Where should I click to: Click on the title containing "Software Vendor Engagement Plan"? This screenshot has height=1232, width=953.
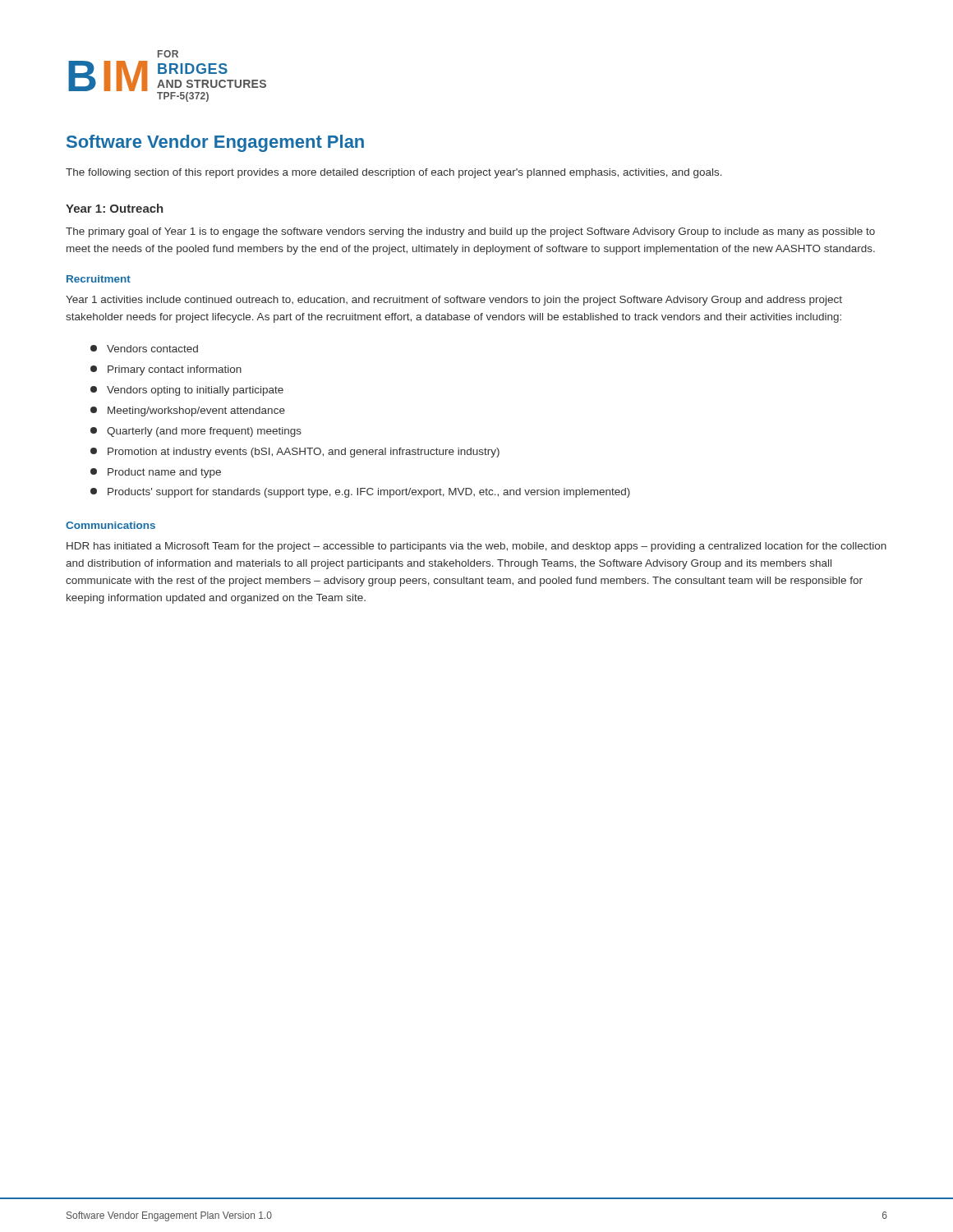(x=215, y=142)
